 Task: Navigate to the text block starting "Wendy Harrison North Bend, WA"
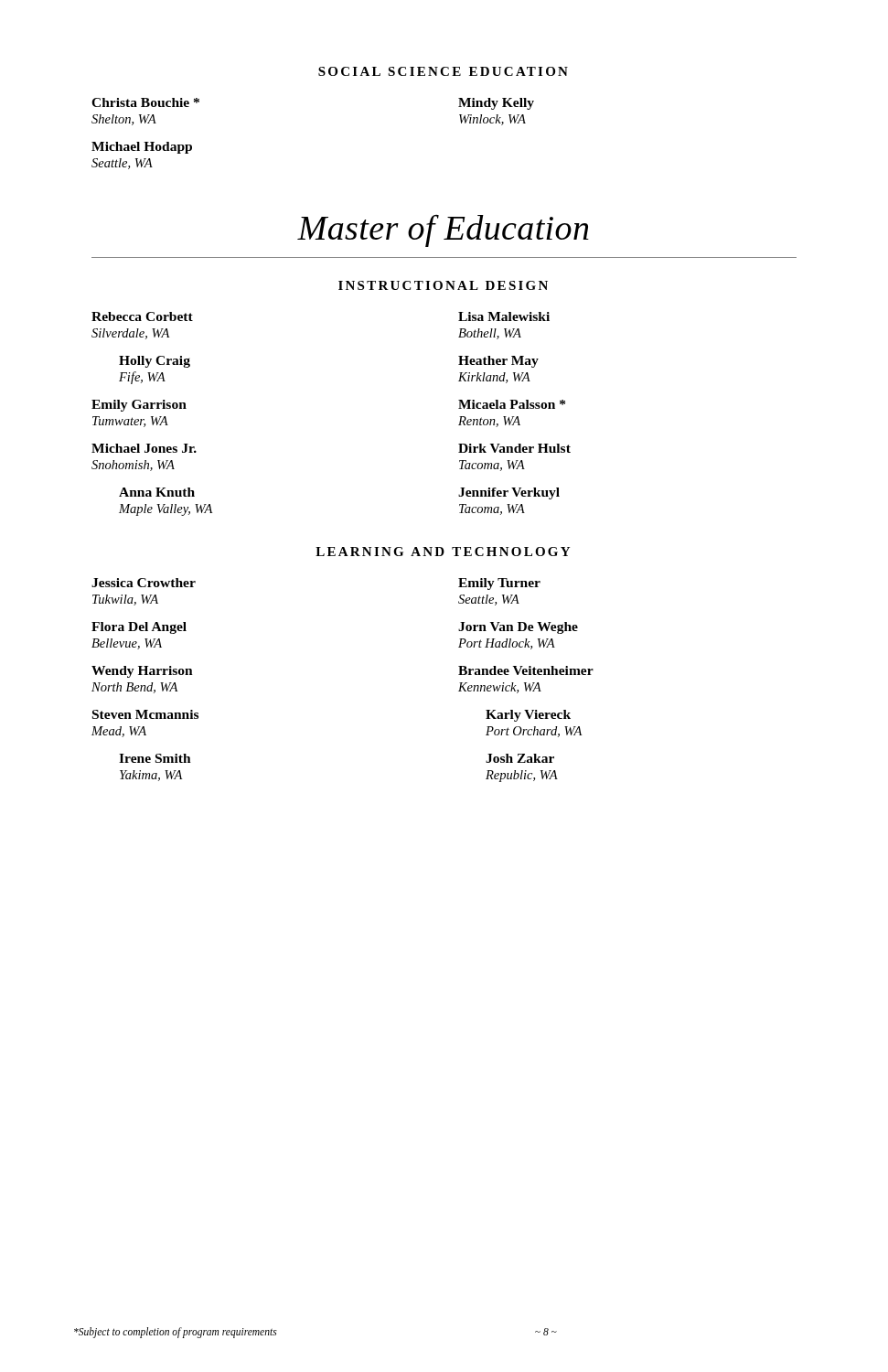pyautogui.click(x=142, y=672)
